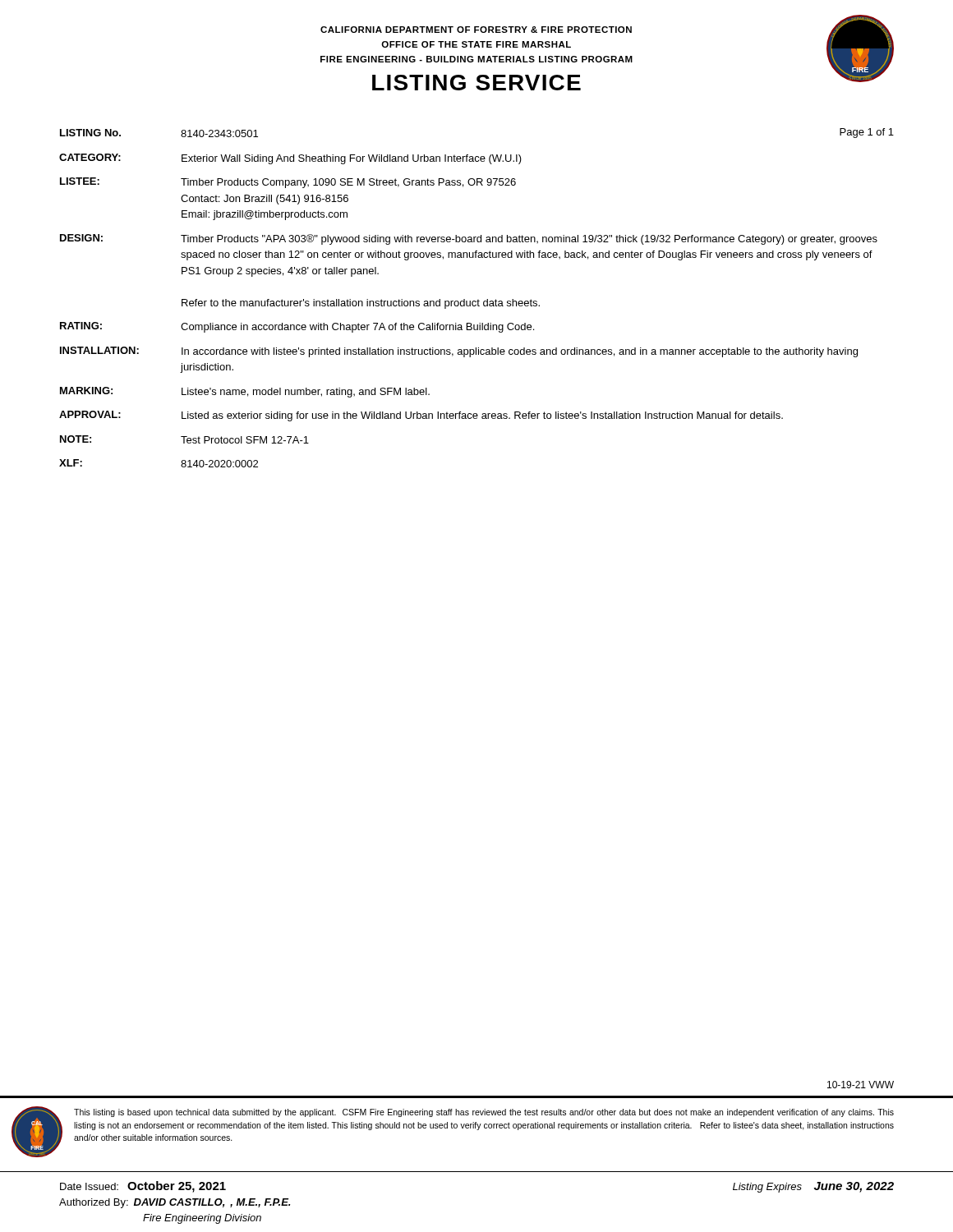Point to the text block starting "XLF: 8140-2020:0002"
The height and width of the screenshot is (1232, 953).
[x=69, y=463]
